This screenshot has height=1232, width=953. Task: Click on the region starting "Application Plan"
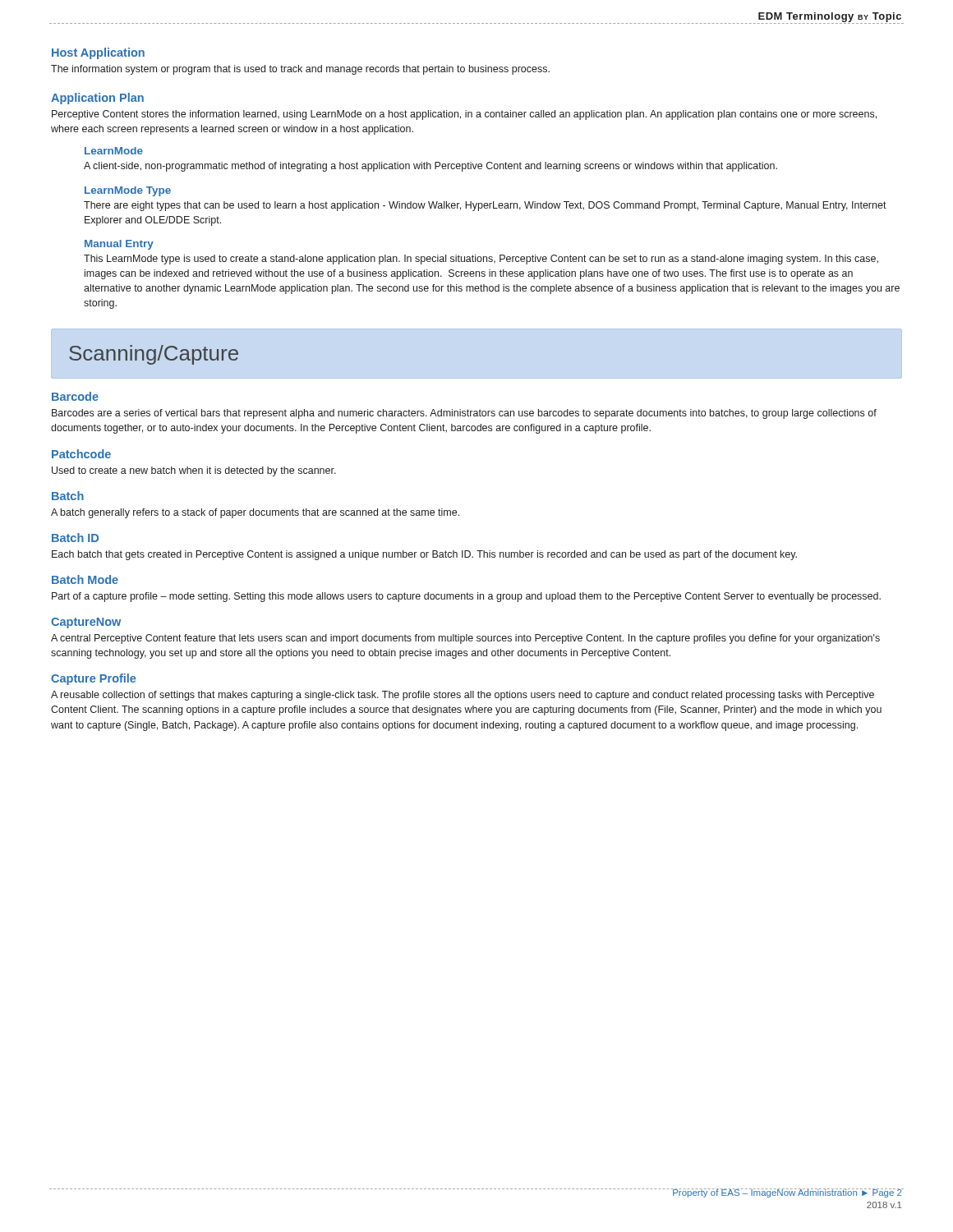(x=98, y=98)
